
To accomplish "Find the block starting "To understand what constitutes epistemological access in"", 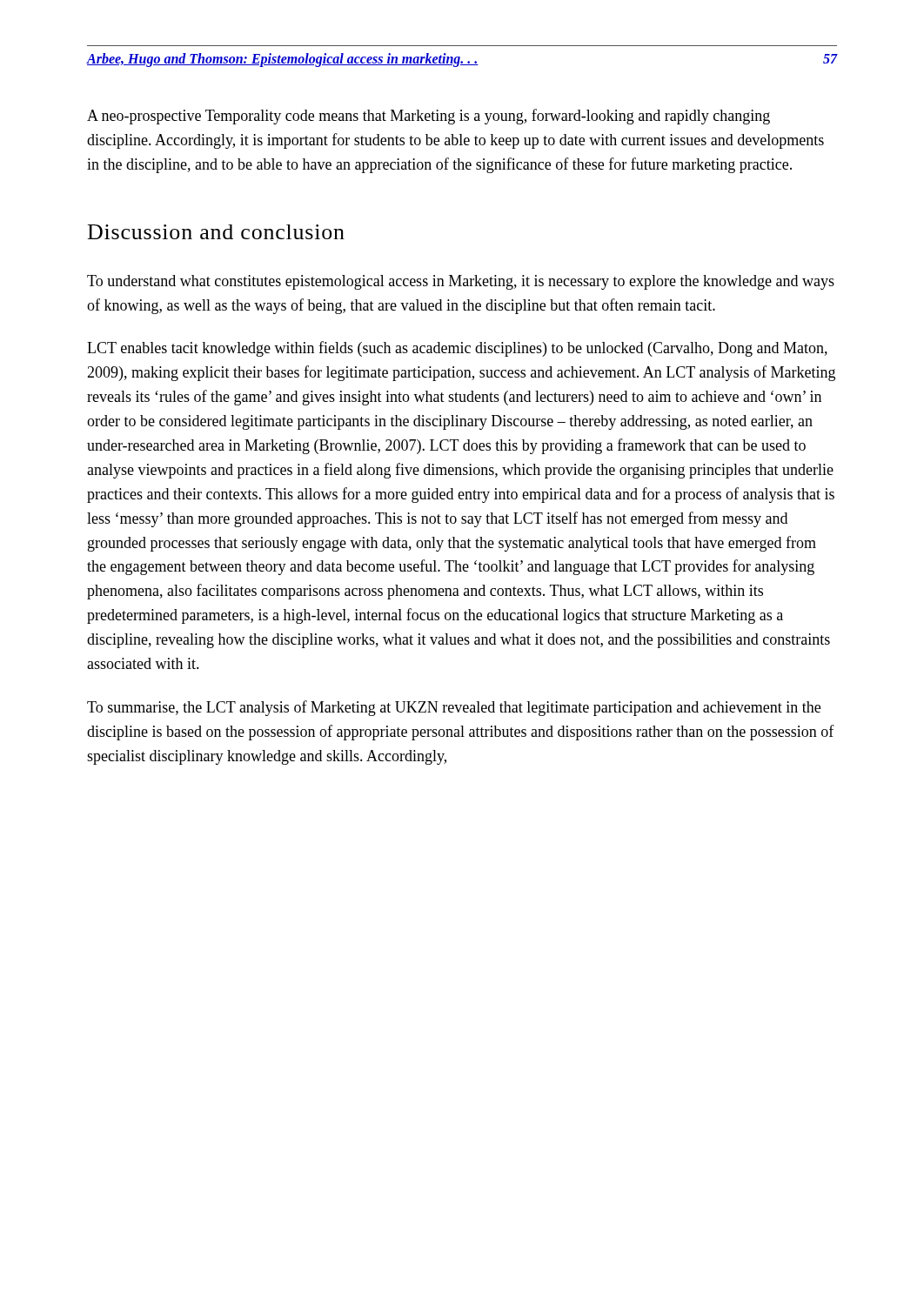I will coord(461,293).
